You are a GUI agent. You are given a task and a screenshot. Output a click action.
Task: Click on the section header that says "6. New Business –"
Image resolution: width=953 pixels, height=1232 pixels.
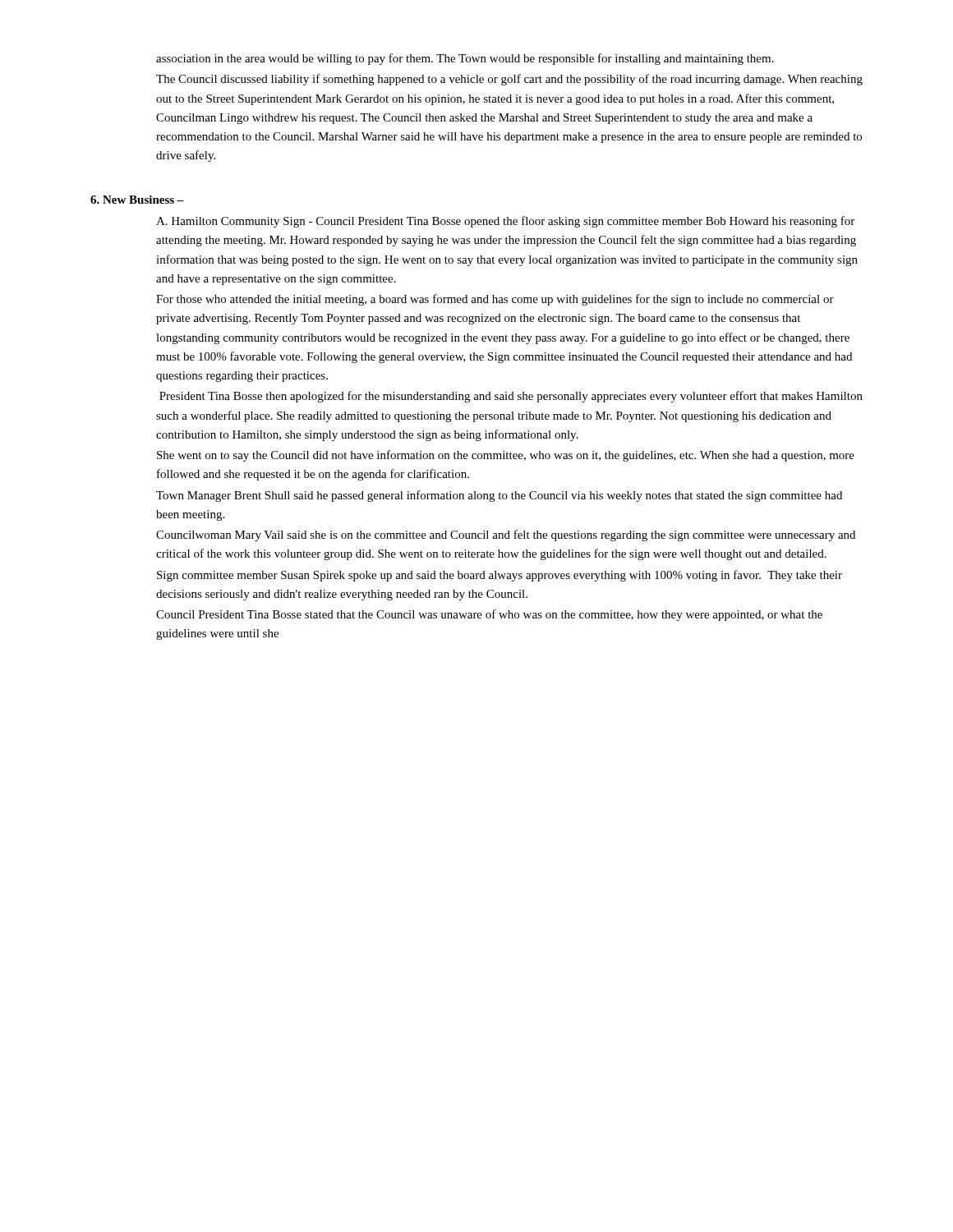(x=137, y=199)
